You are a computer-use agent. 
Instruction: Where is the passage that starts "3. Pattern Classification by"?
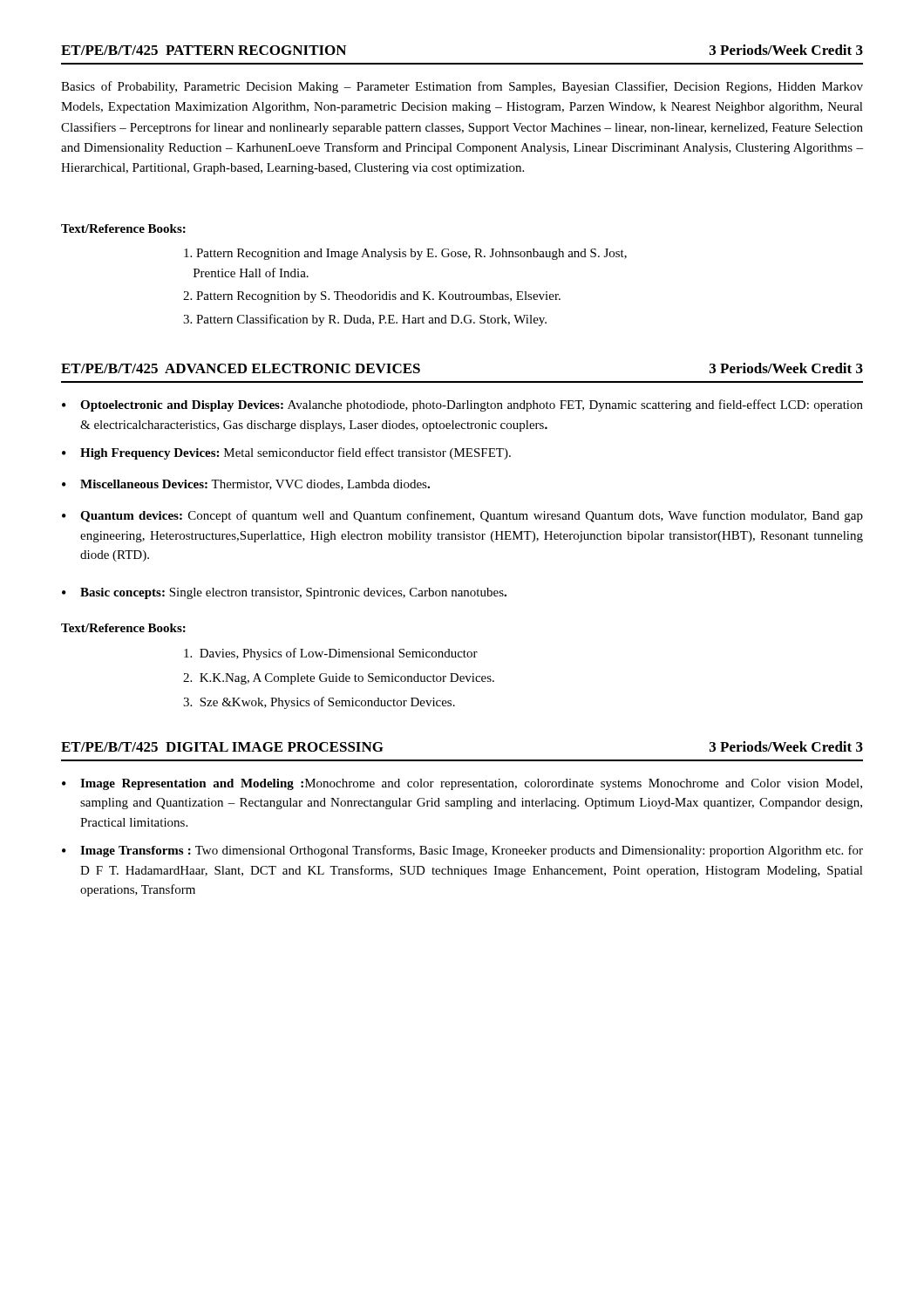coord(365,319)
